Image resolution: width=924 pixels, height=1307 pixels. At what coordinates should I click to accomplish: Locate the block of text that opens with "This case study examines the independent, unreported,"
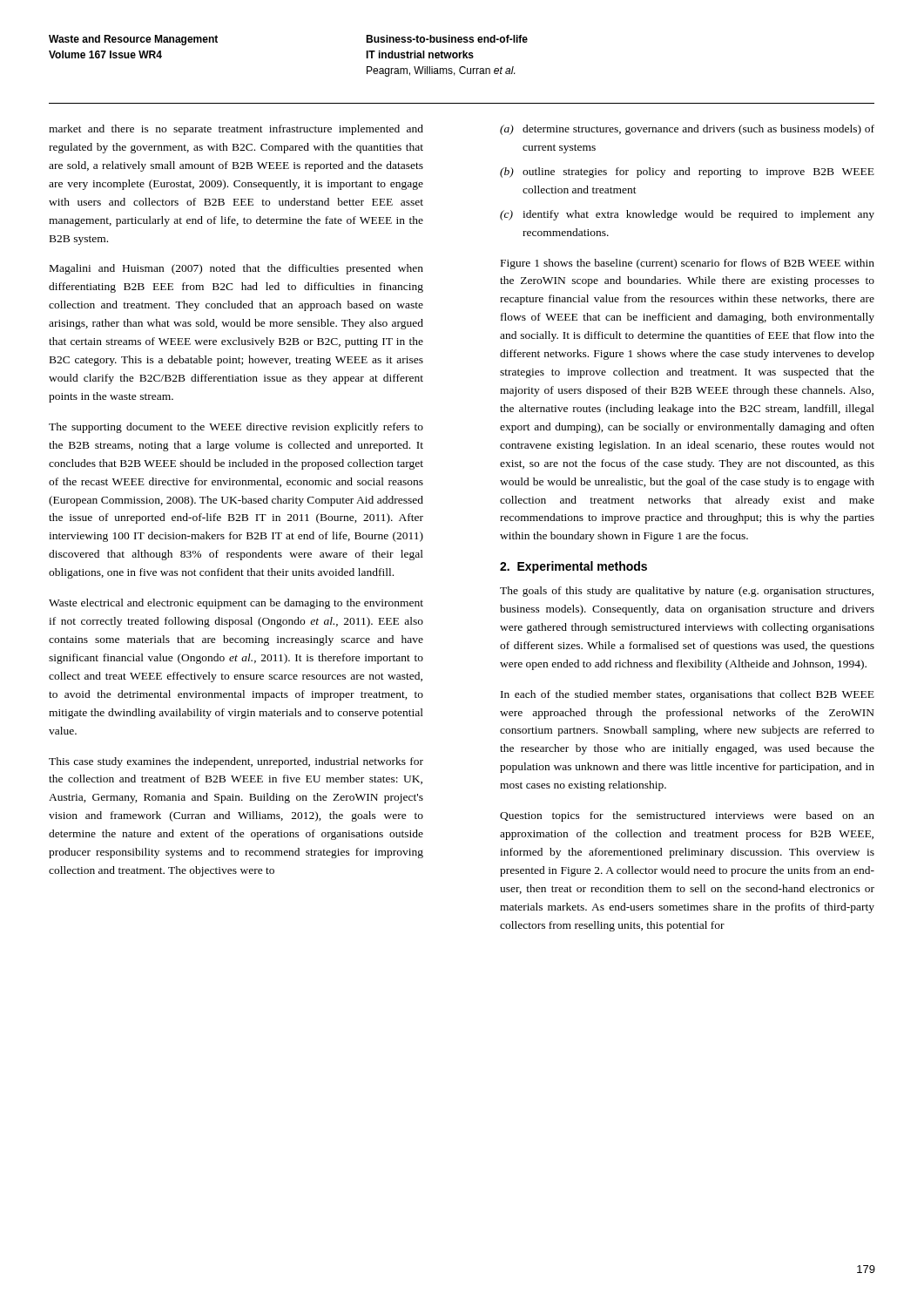pyautogui.click(x=236, y=816)
